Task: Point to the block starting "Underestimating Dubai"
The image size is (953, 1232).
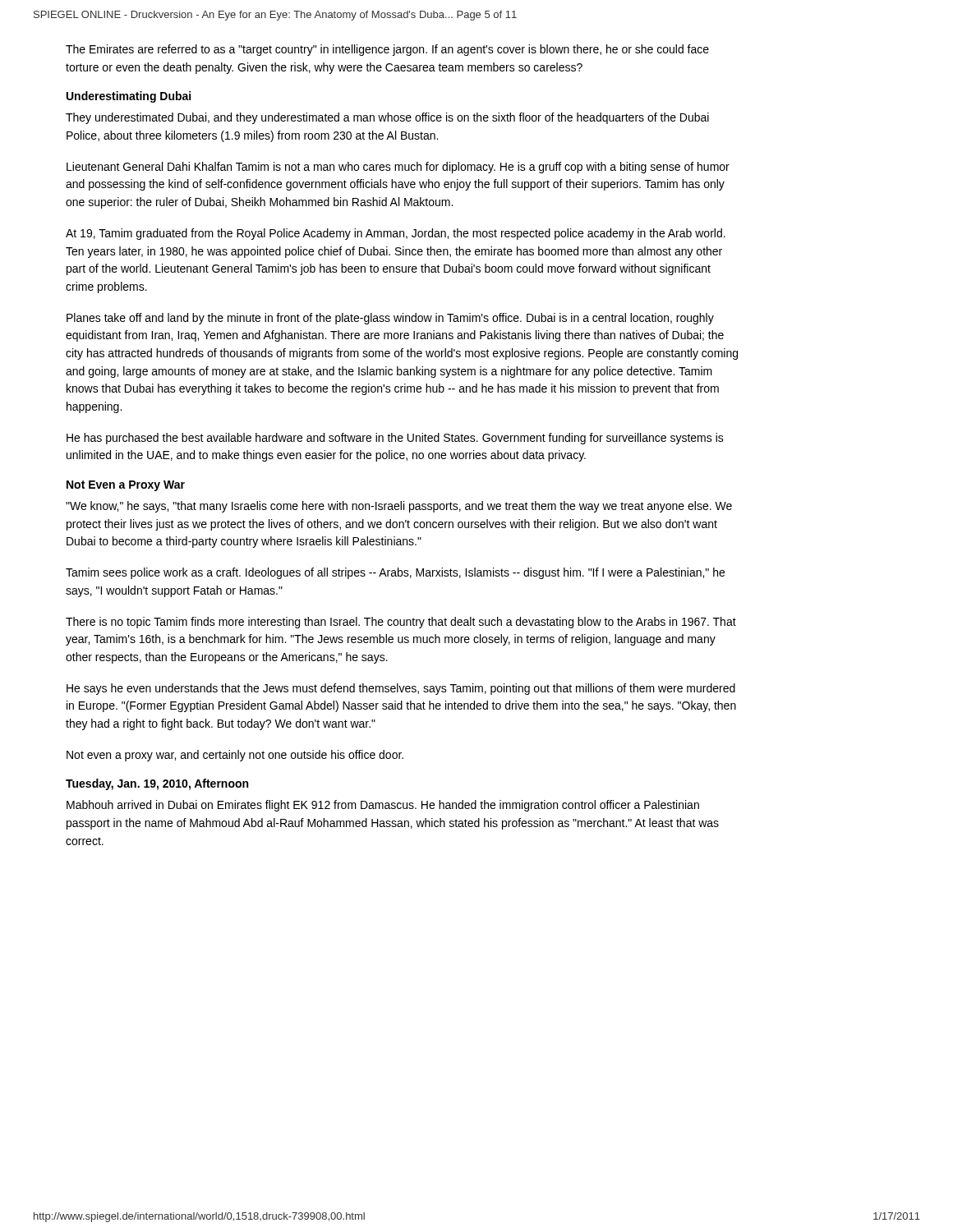Action: pos(129,96)
